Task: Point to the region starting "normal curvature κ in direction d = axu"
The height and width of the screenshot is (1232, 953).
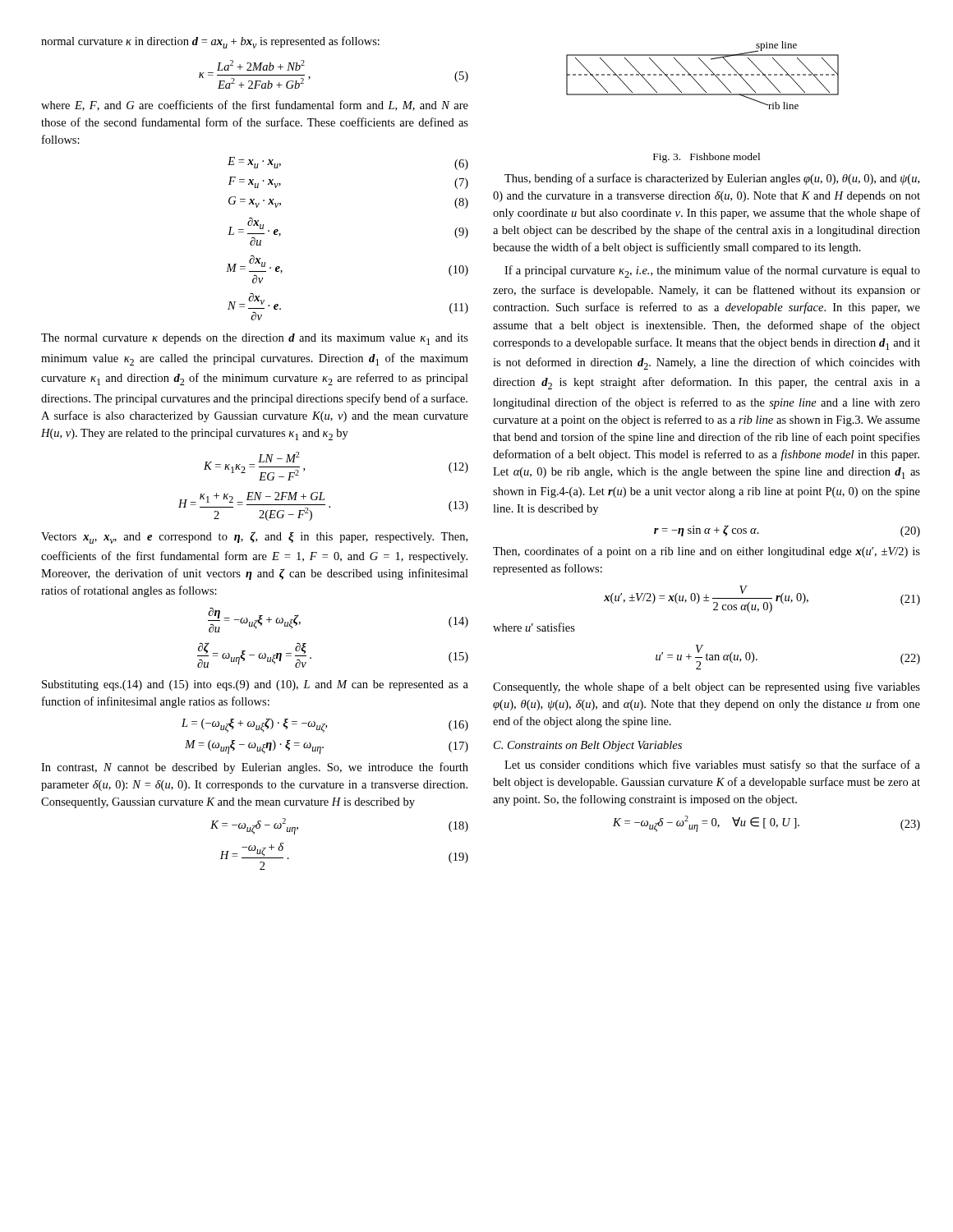Action: coord(255,43)
